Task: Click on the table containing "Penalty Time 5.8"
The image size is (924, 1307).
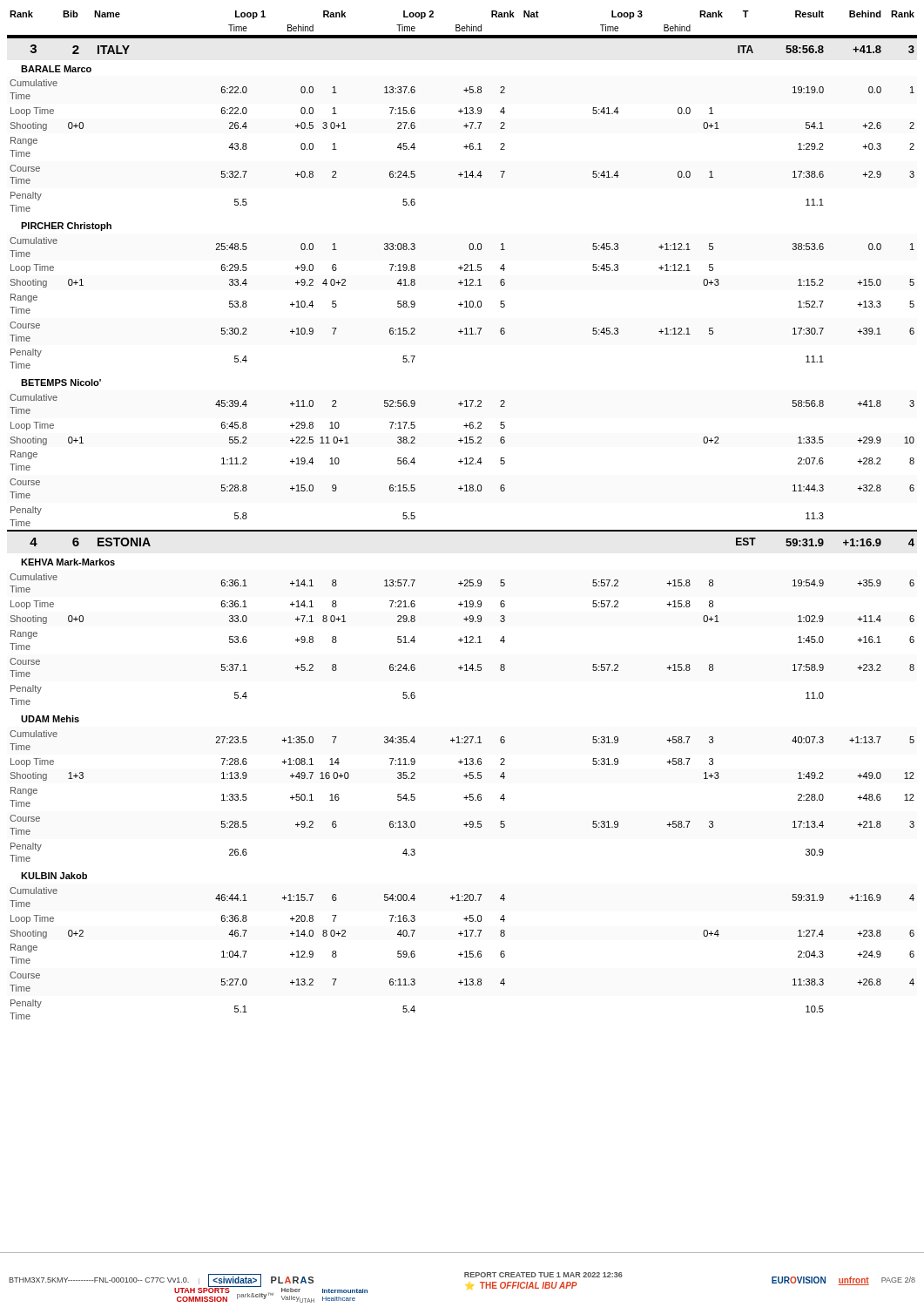Action: [462, 517]
